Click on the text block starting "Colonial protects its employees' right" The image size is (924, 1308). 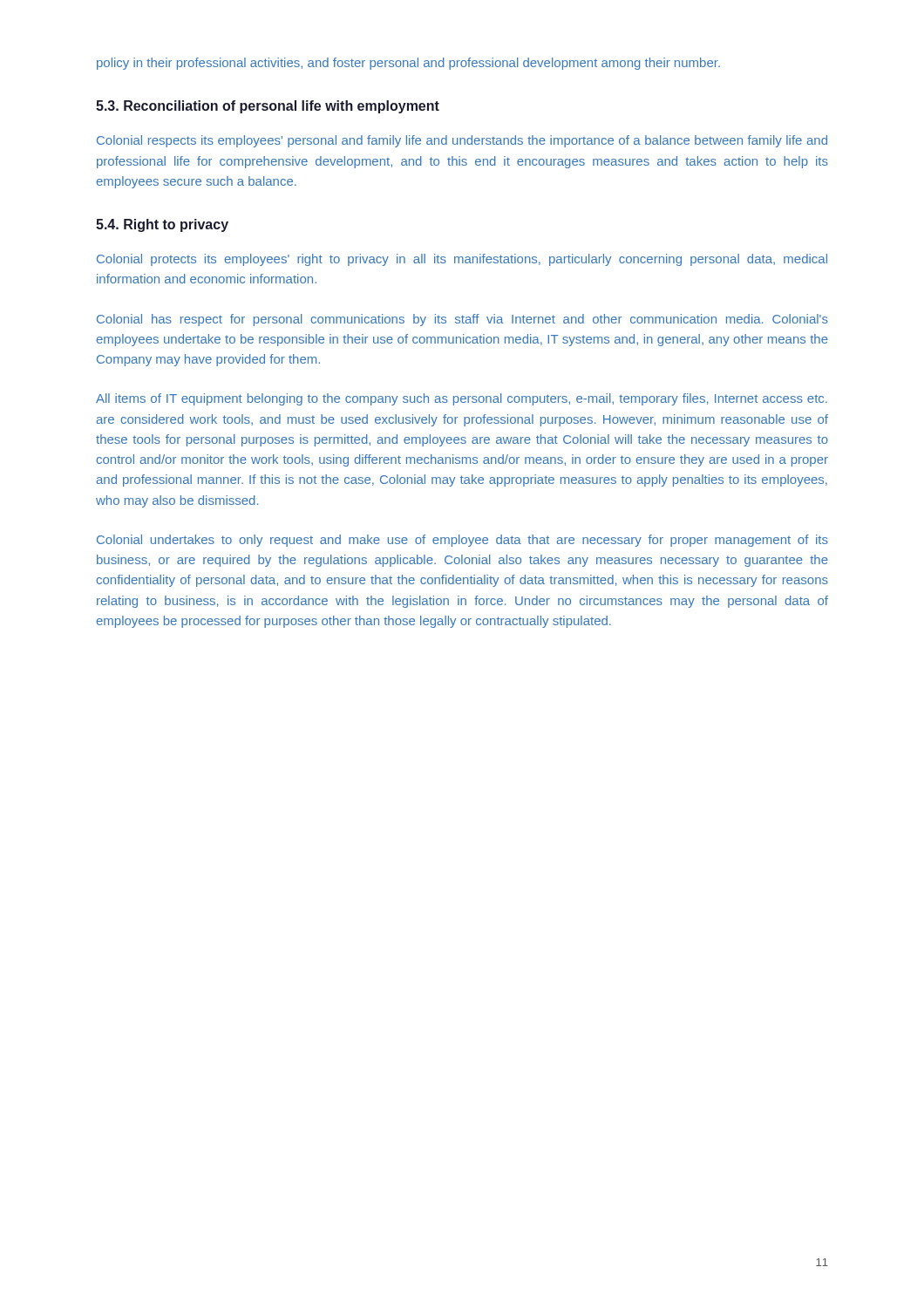(462, 269)
